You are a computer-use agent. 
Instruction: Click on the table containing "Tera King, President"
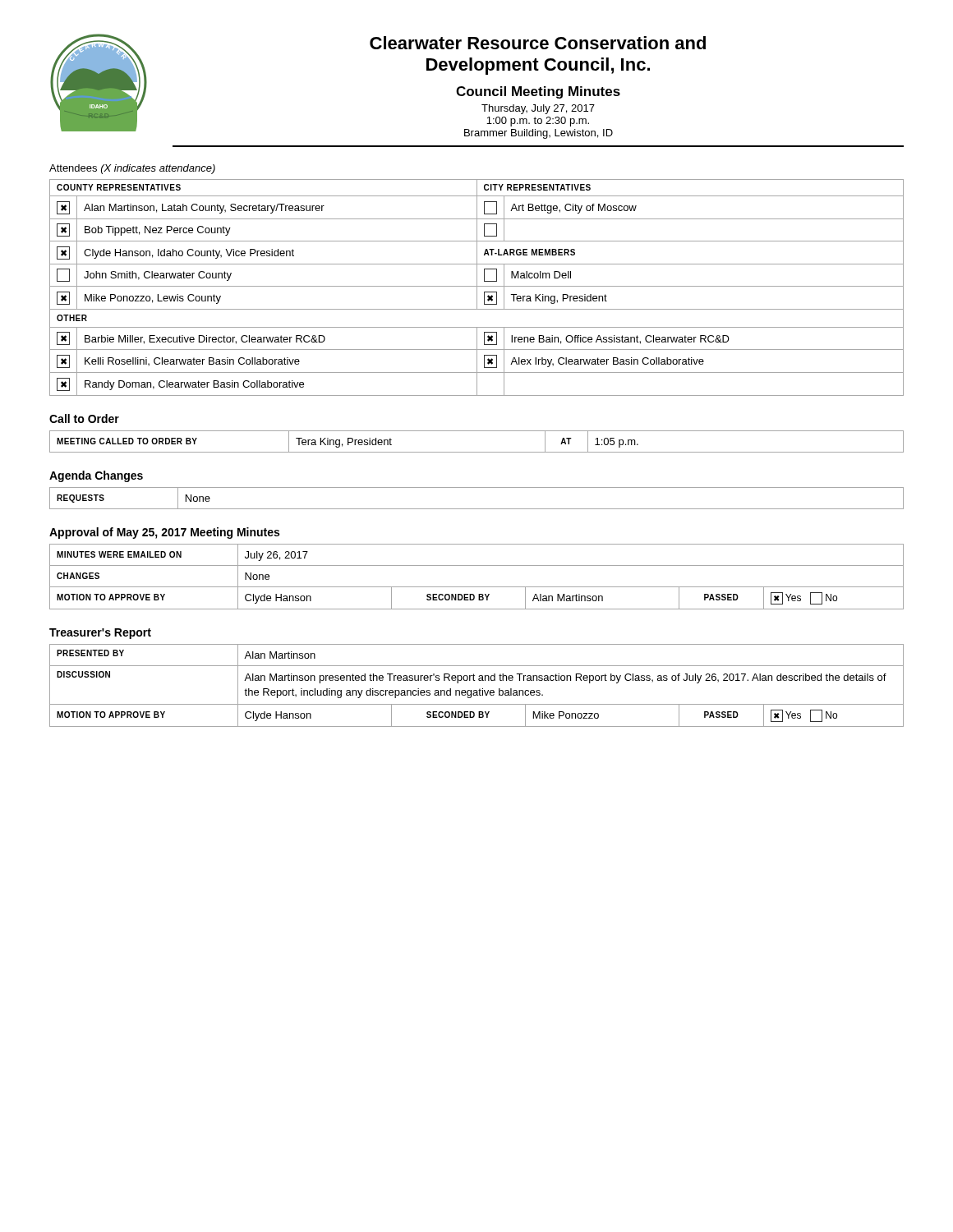476,441
